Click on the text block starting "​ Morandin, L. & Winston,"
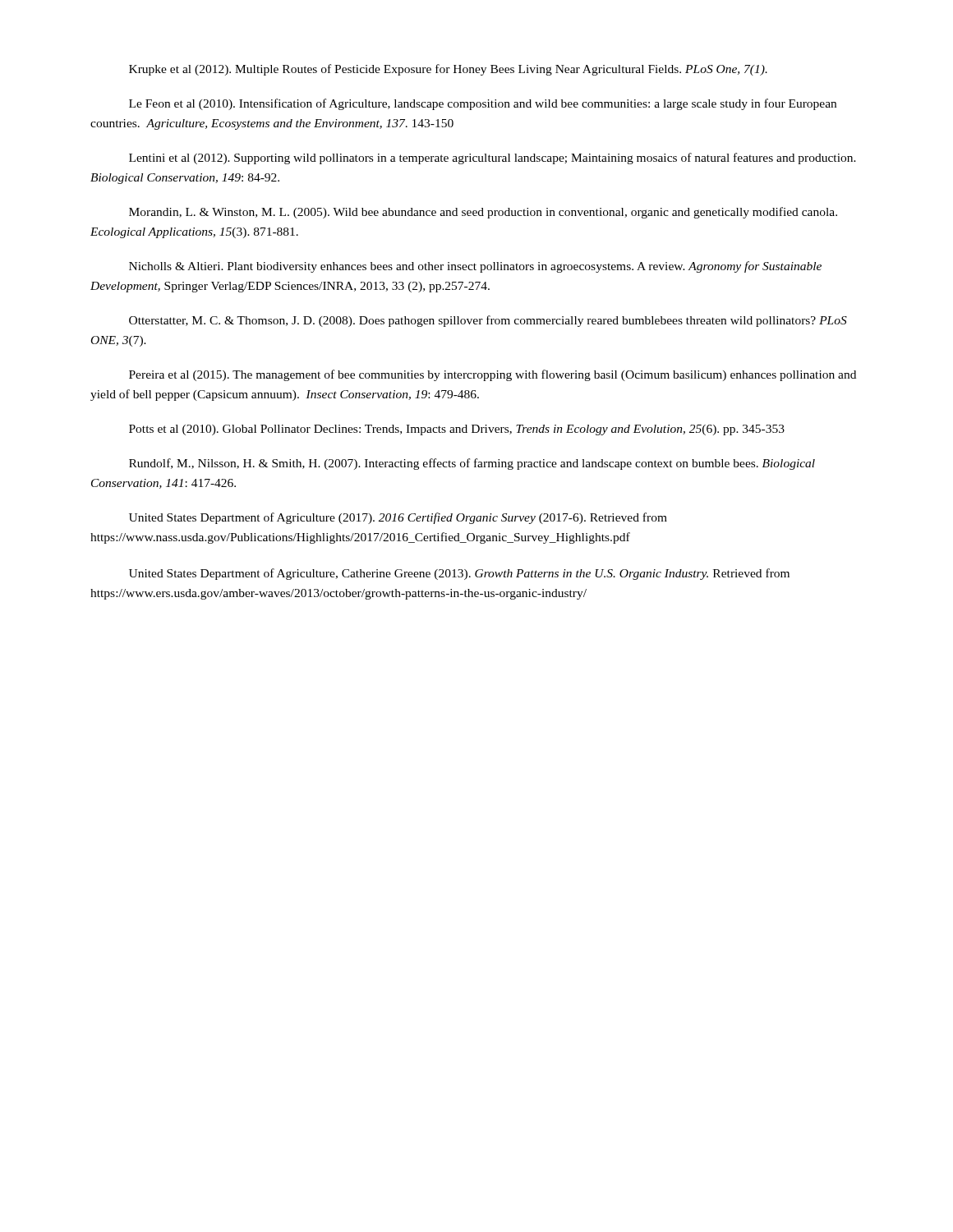Screen dimensions: 1232x953 (476, 222)
